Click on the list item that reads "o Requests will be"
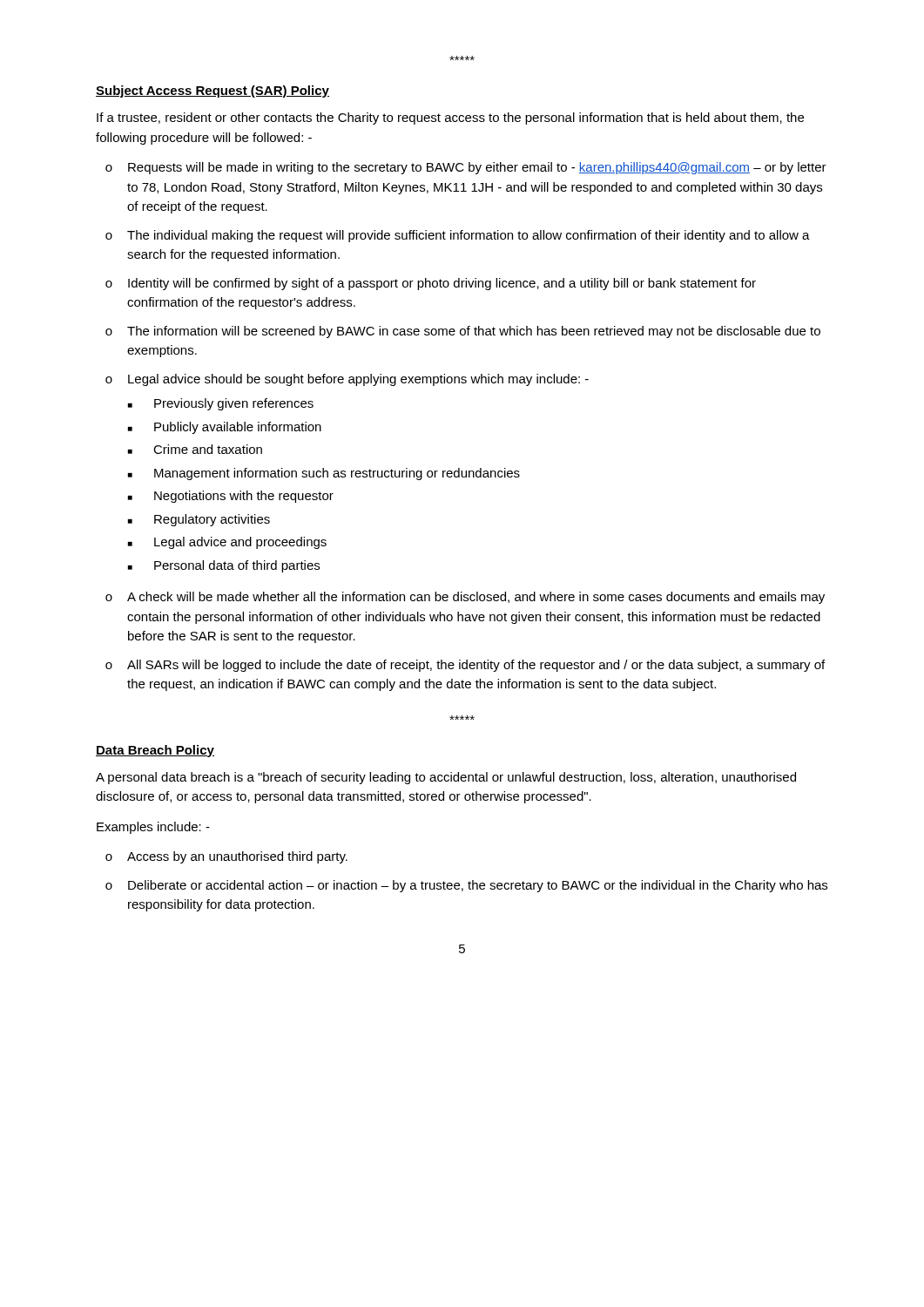This screenshot has height=1307, width=924. (462, 187)
